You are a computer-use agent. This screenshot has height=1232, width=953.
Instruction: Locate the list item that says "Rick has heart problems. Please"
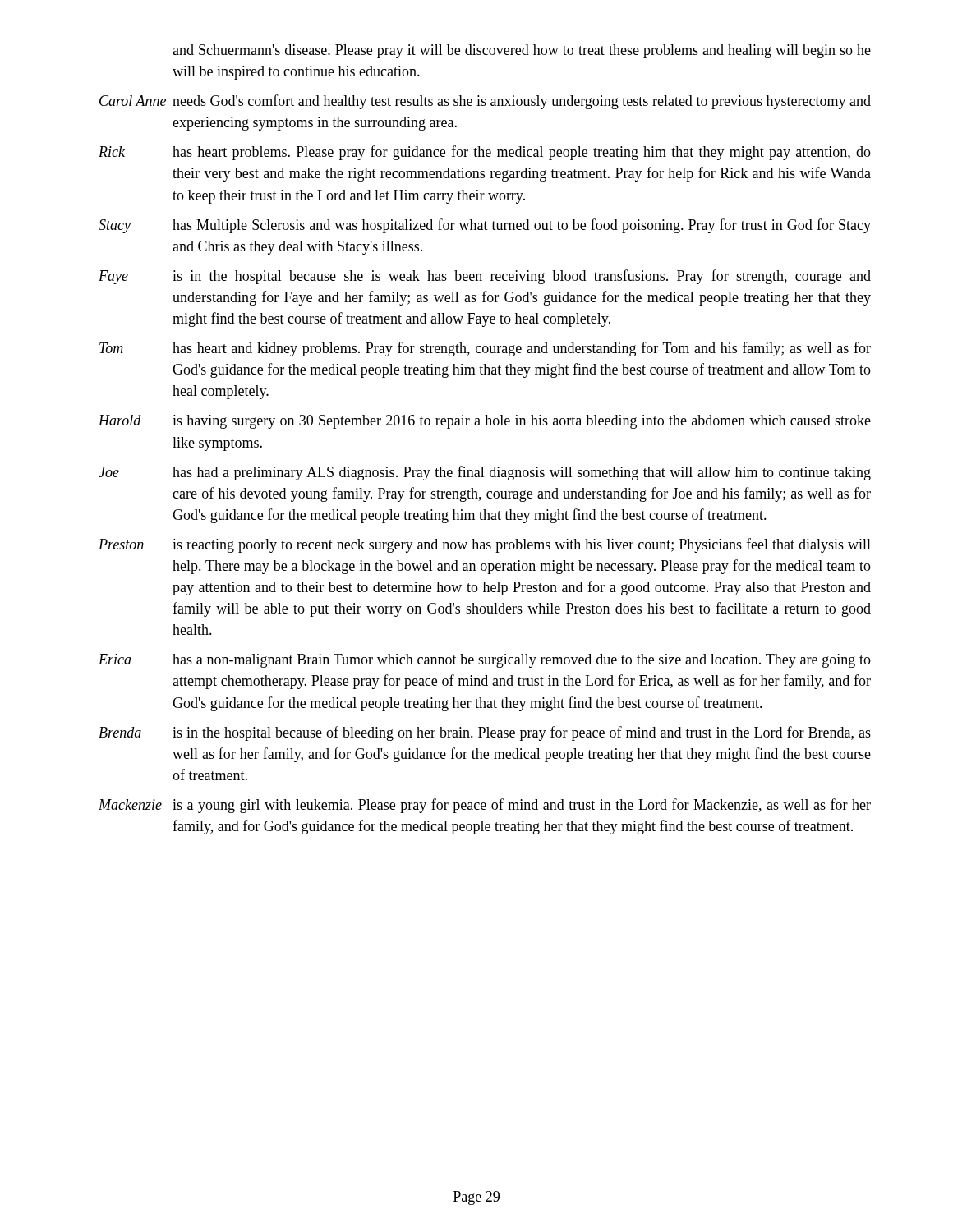pyautogui.click(x=485, y=174)
